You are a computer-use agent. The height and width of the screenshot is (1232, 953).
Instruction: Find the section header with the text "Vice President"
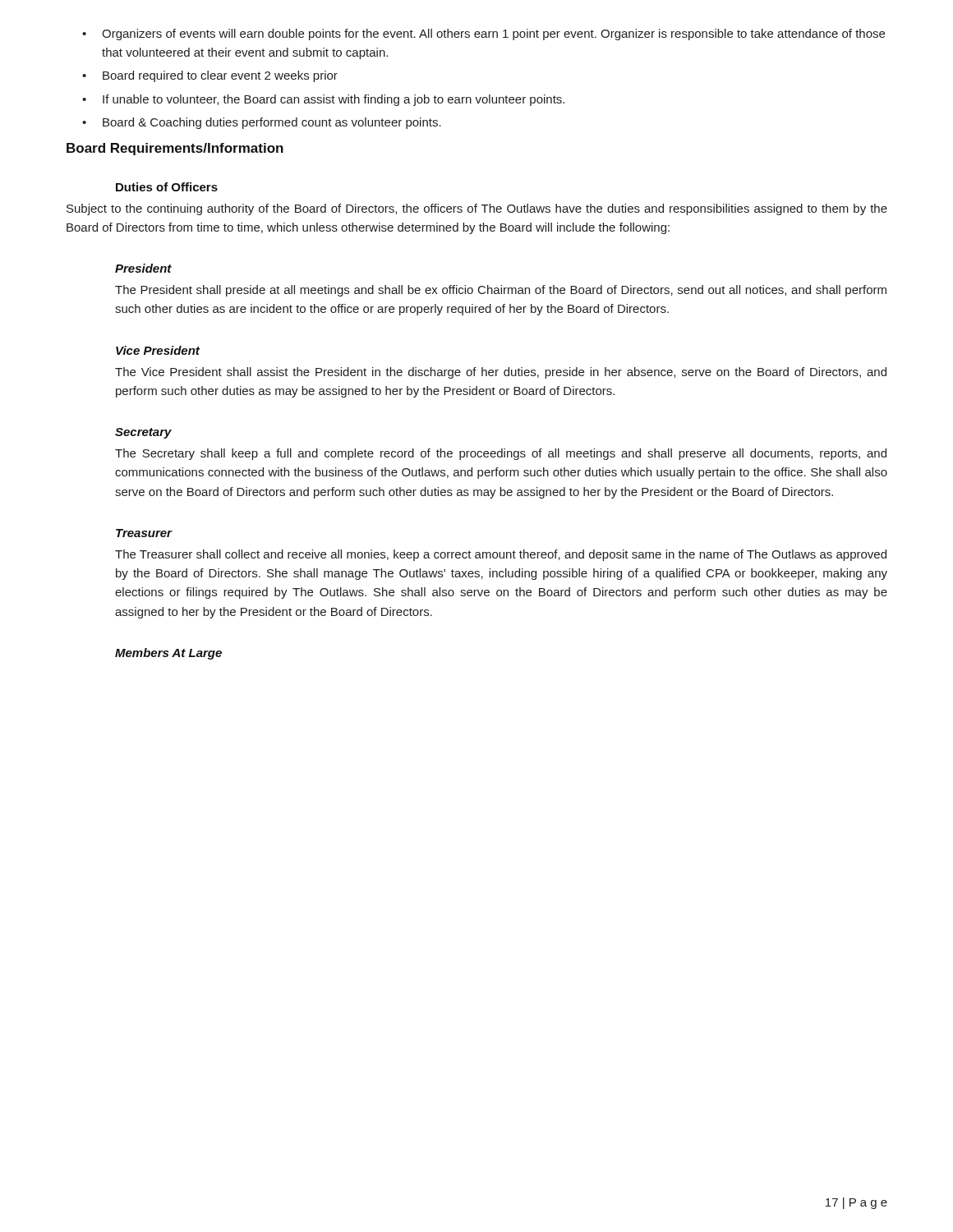tap(157, 350)
